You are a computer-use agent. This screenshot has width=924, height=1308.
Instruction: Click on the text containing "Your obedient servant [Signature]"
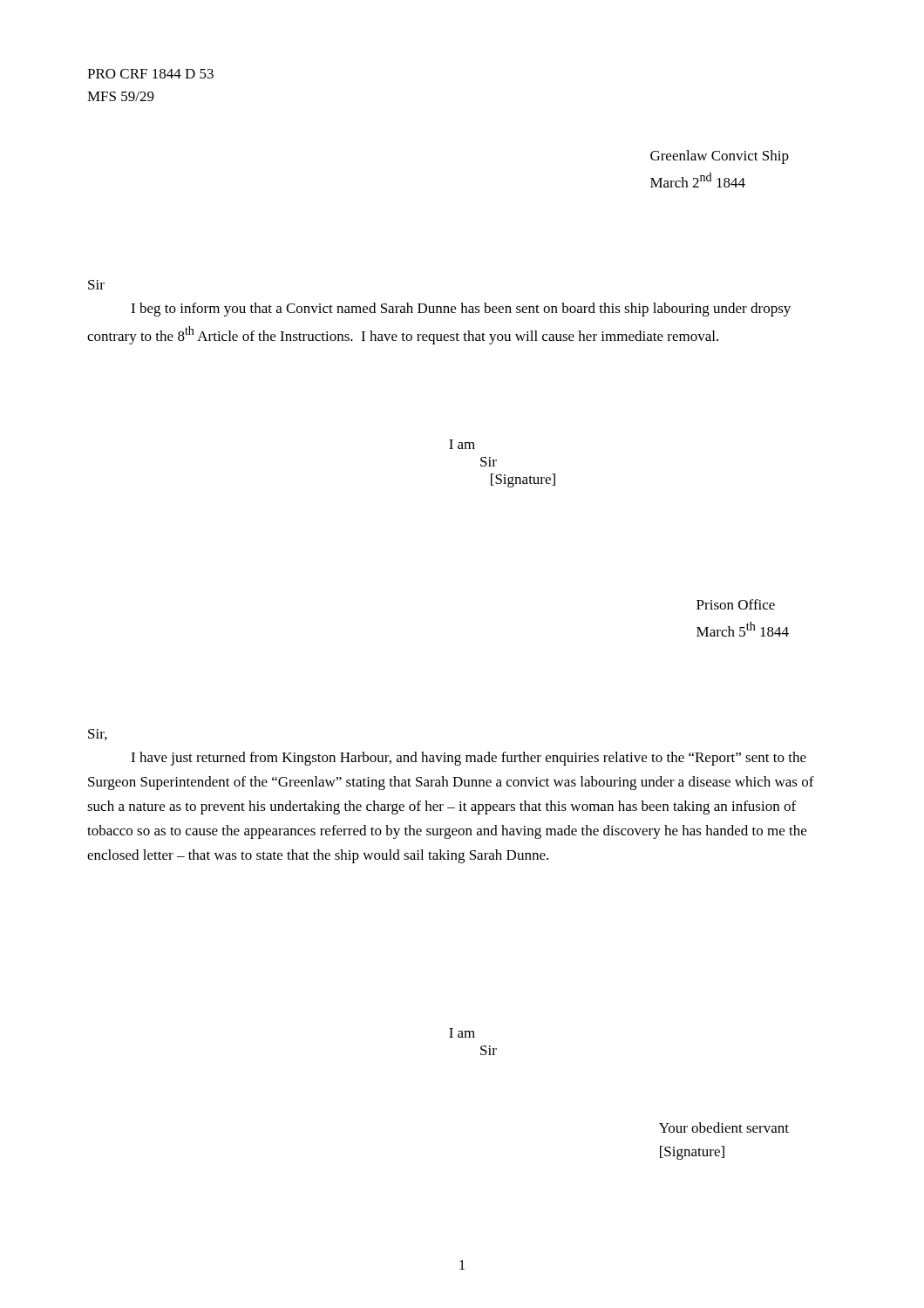724,1140
